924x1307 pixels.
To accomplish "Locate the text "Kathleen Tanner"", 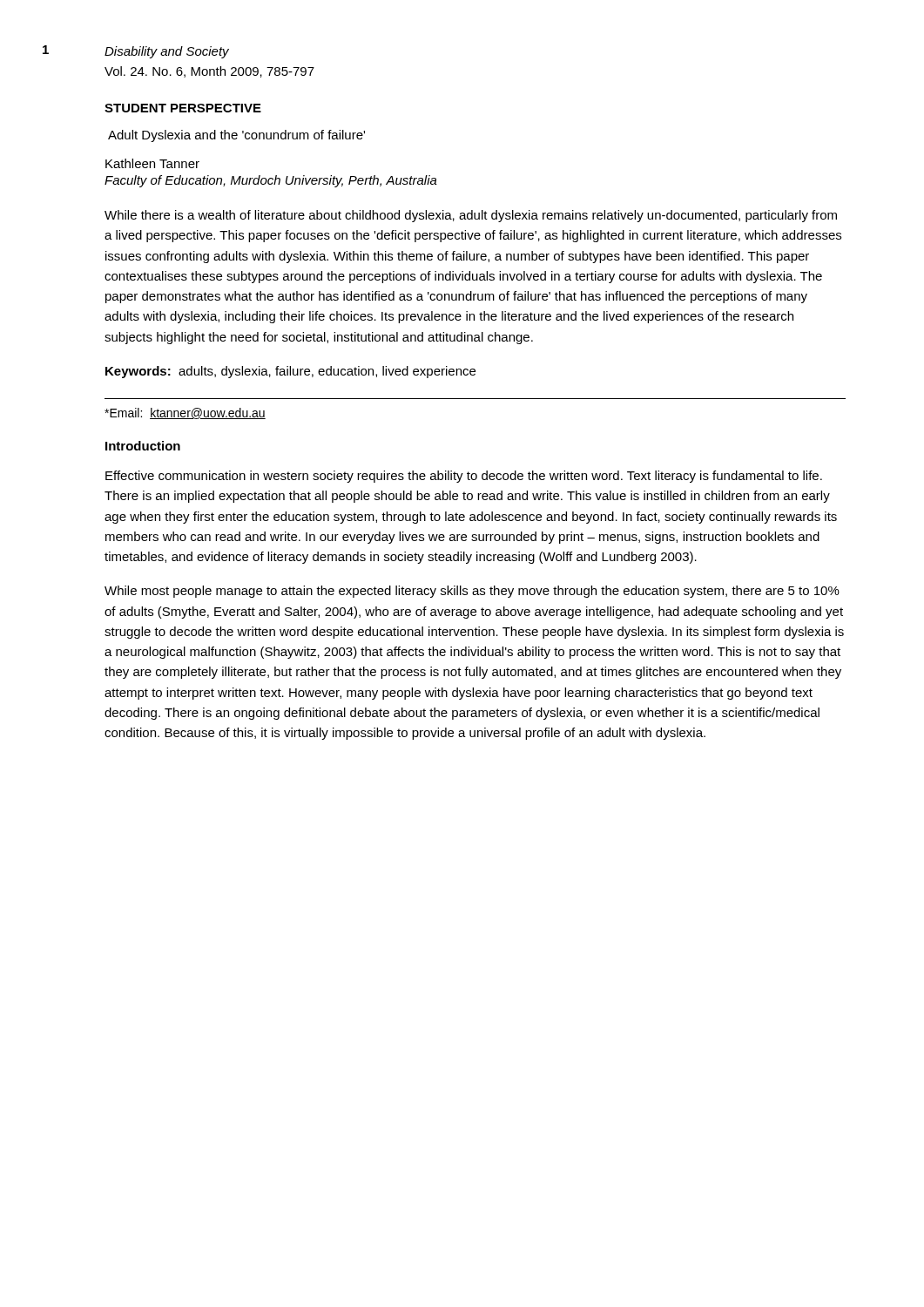I will click(152, 163).
